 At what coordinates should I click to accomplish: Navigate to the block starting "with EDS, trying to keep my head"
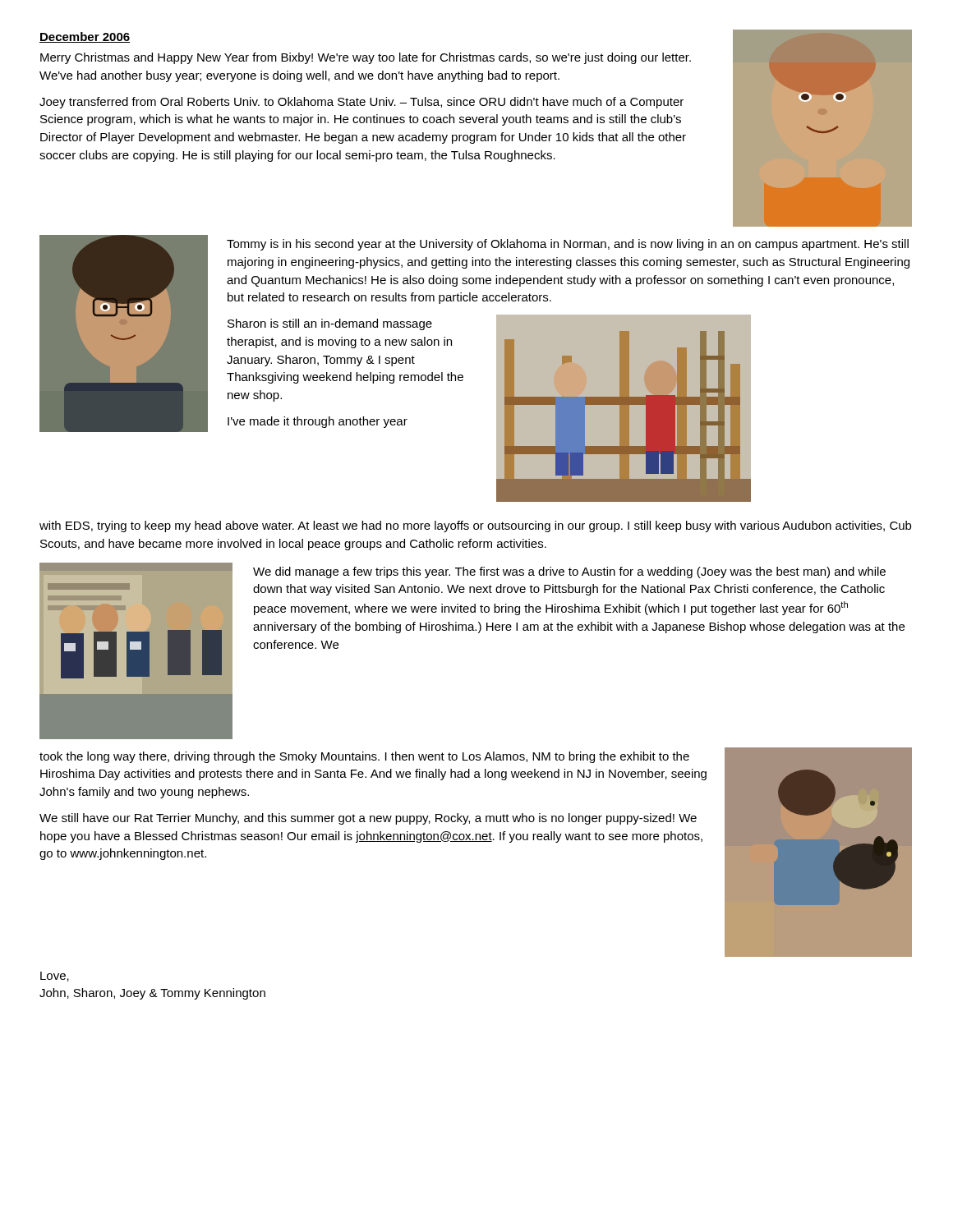[x=476, y=534]
